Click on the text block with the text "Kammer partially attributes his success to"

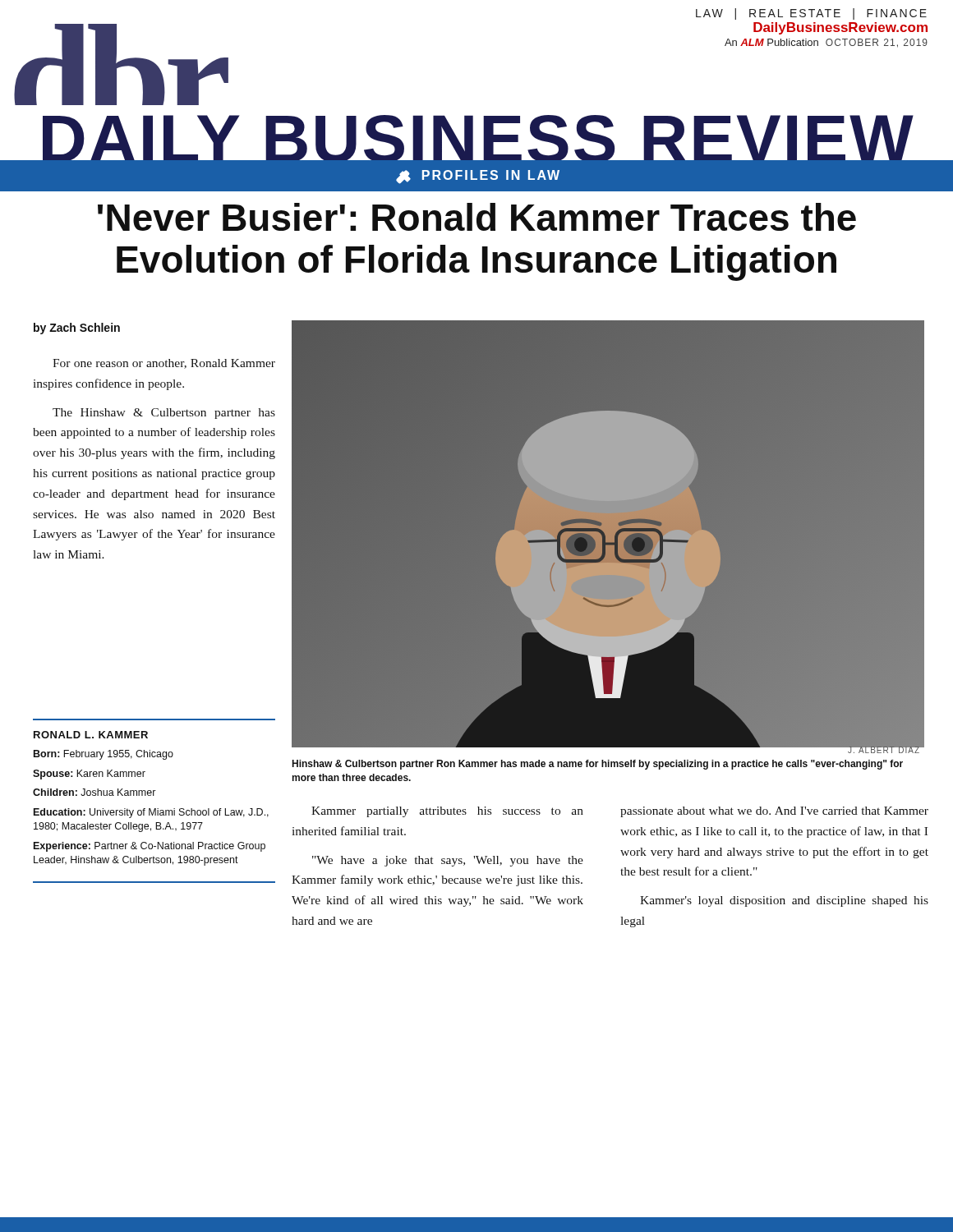point(437,866)
